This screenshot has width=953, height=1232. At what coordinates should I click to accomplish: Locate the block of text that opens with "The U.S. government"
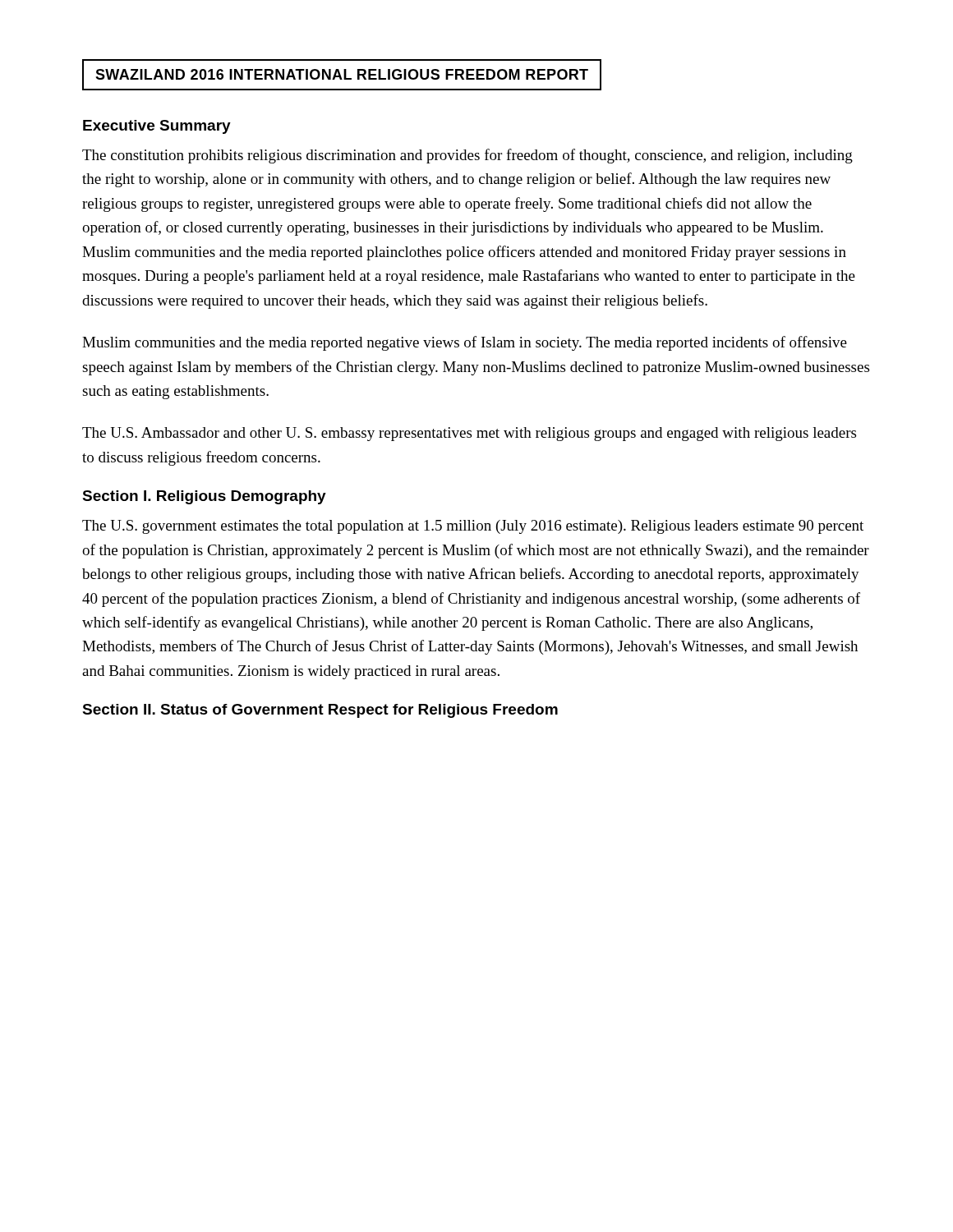(476, 598)
